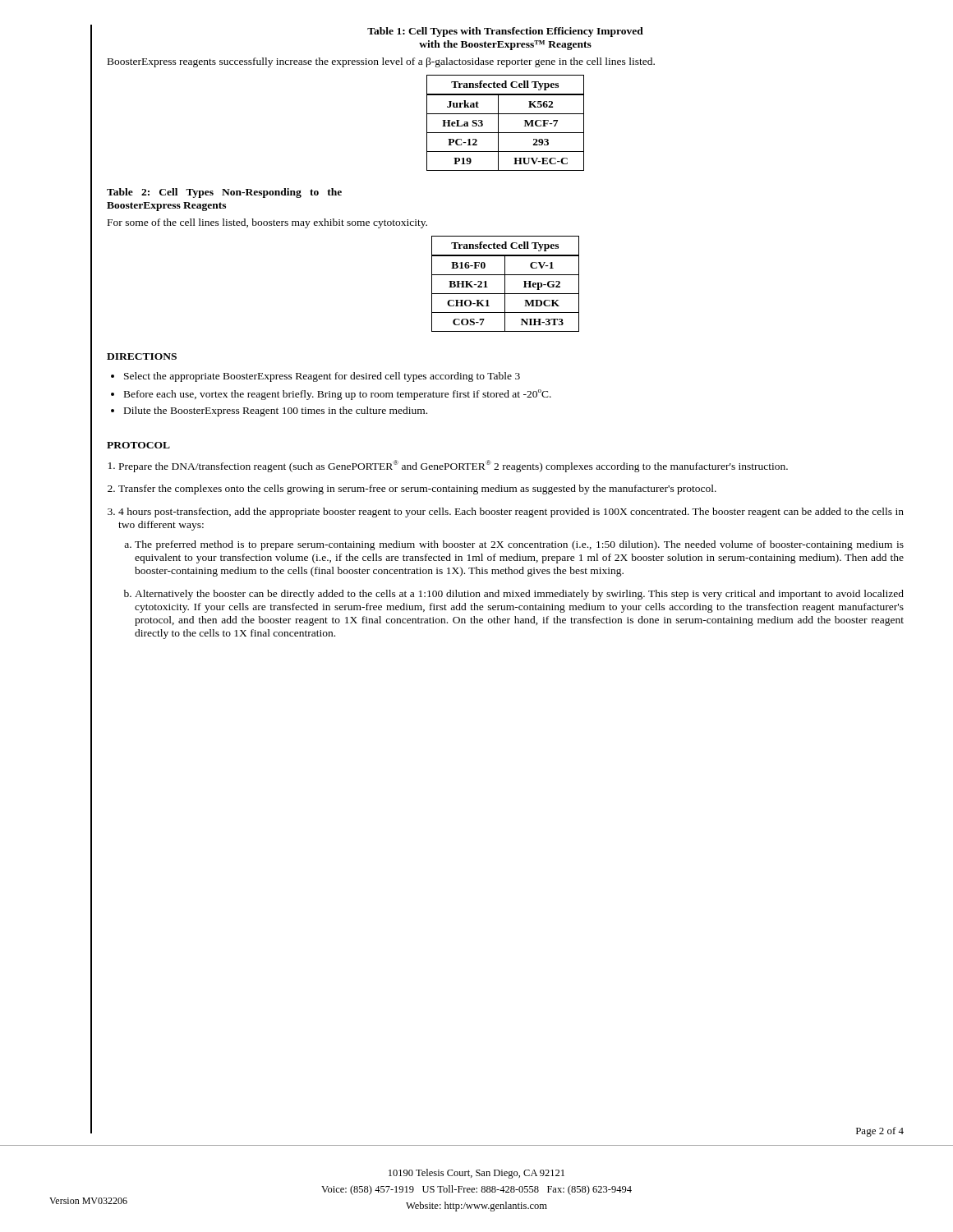Image resolution: width=953 pixels, height=1232 pixels.
Task: Find the element starting "Prepare the DNA/transfection reagent (such as GenePORTER® and"
Action: pos(511,465)
